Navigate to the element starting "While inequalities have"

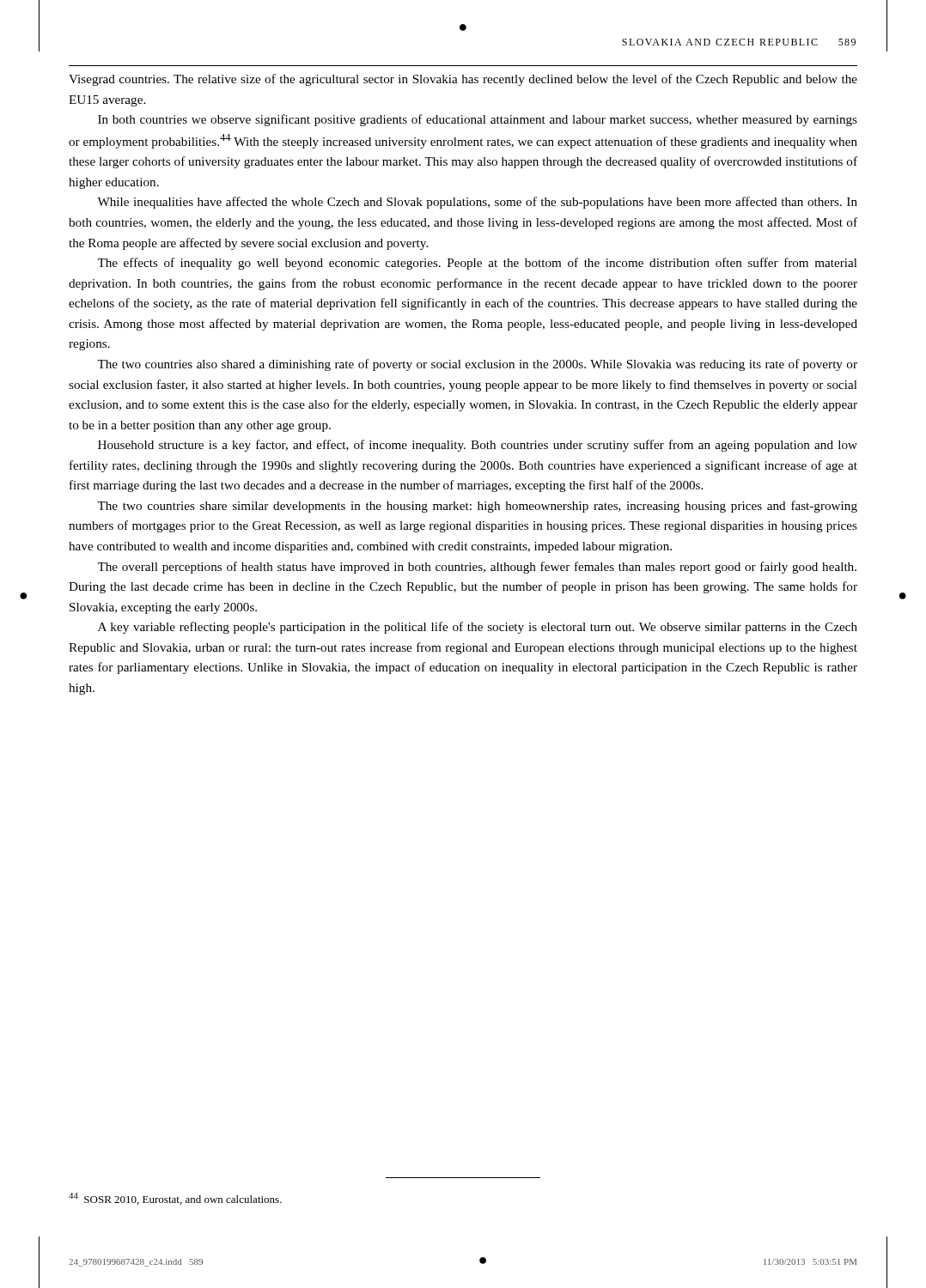click(x=463, y=222)
